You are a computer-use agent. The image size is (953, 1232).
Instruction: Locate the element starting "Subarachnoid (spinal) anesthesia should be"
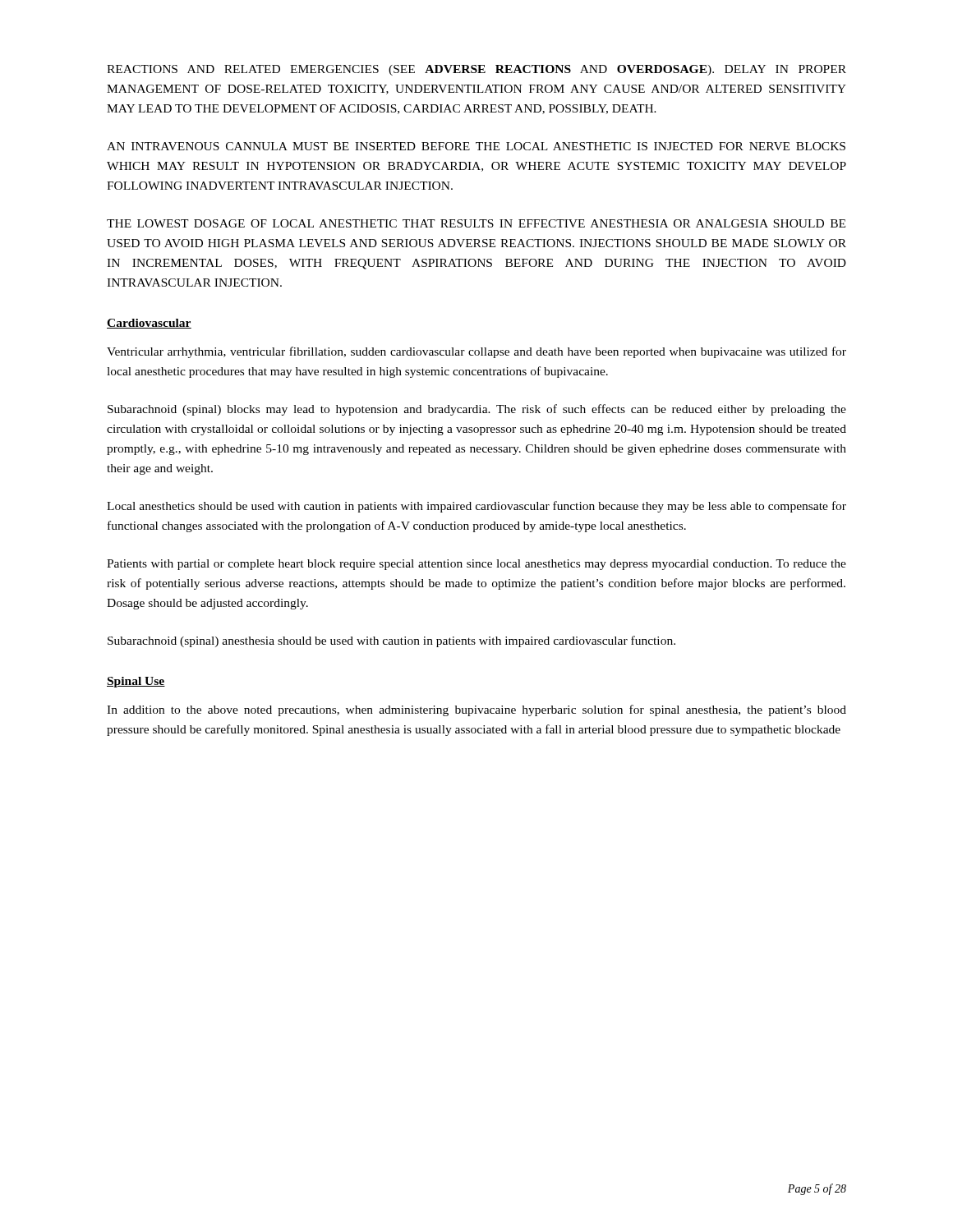[x=391, y=641]
